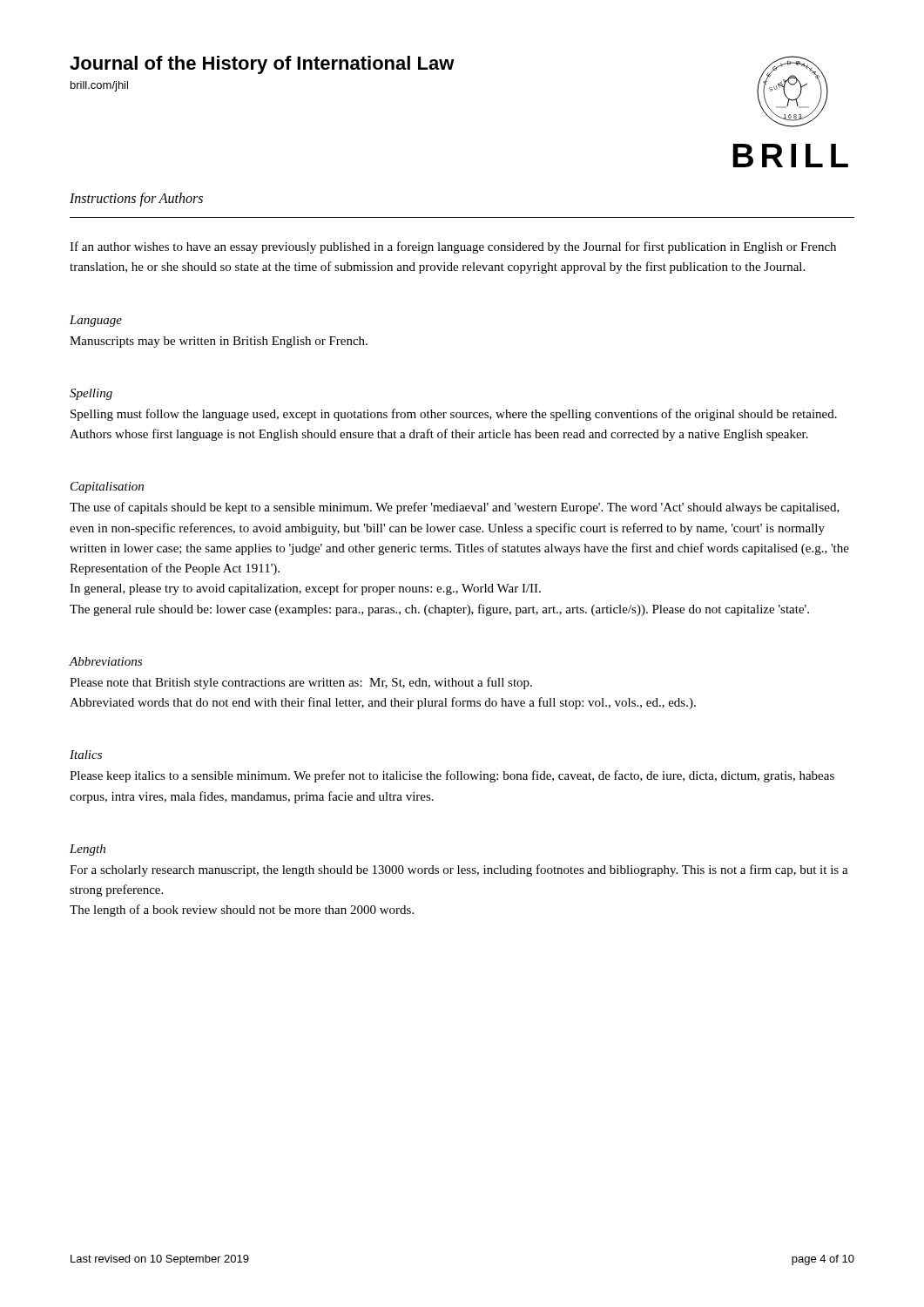The height and width of the screenshot is (1307, 924).
Task: Locate the text block with the text "The use of capitals should be kept to"
Action: (x=459, y=558)
